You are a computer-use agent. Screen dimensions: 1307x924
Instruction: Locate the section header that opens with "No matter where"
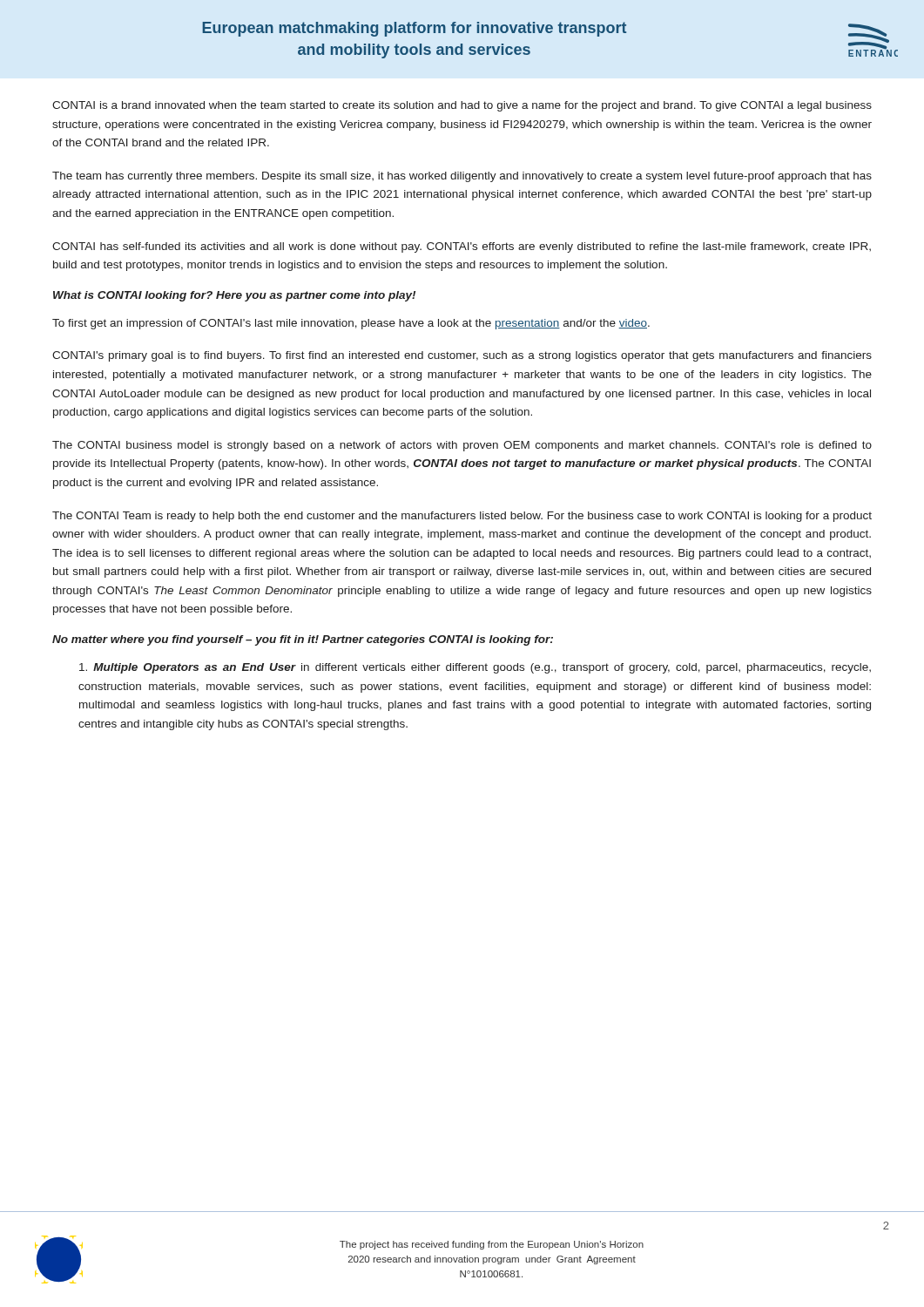[303, 639]
